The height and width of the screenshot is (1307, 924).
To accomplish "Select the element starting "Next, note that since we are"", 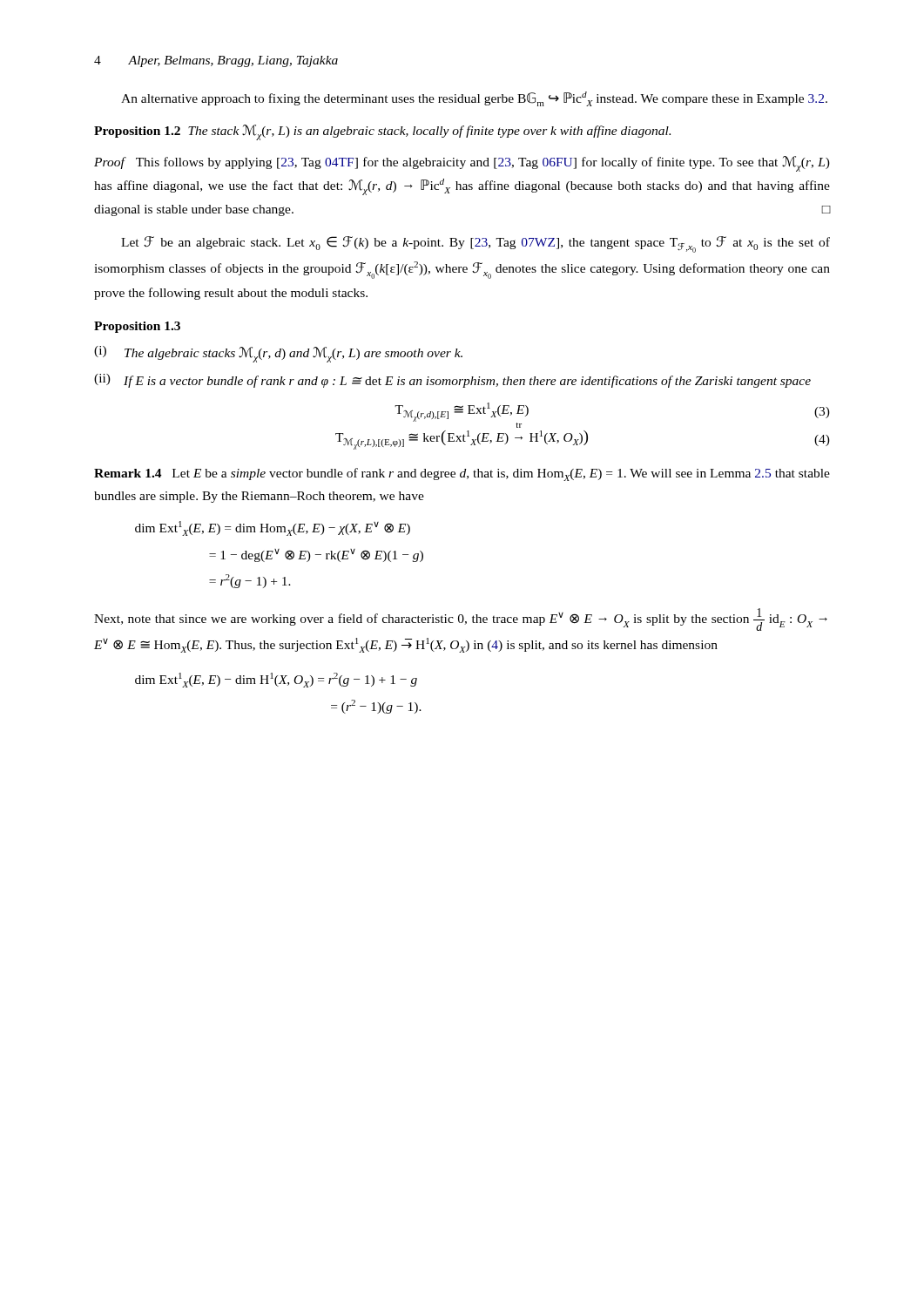I will pos(462,632).
